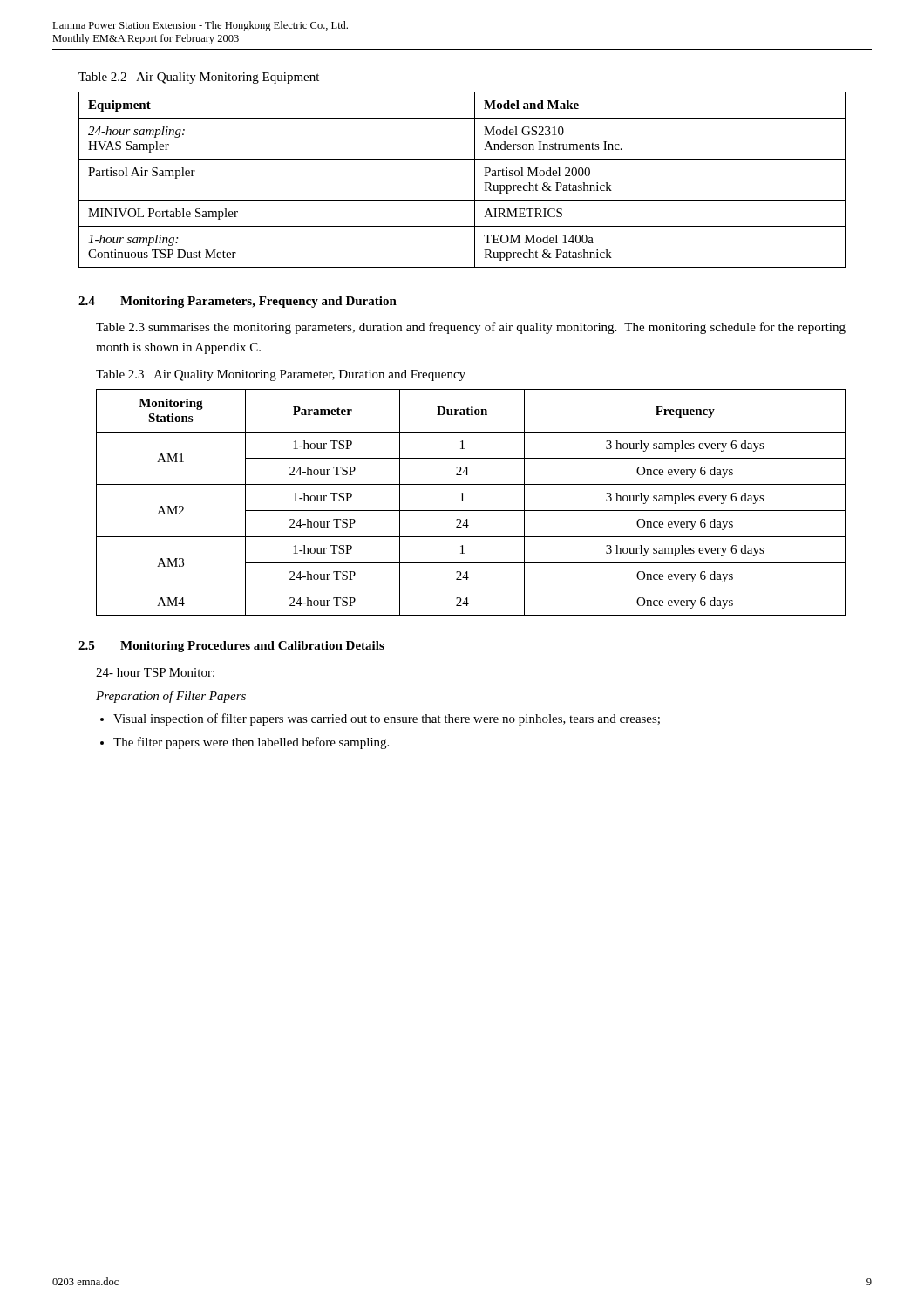This screenshot has width=924, height=1308.
Task: Find the list item with the text "Visual inspection of filter papers was carried"
Action: click(387, 719)
